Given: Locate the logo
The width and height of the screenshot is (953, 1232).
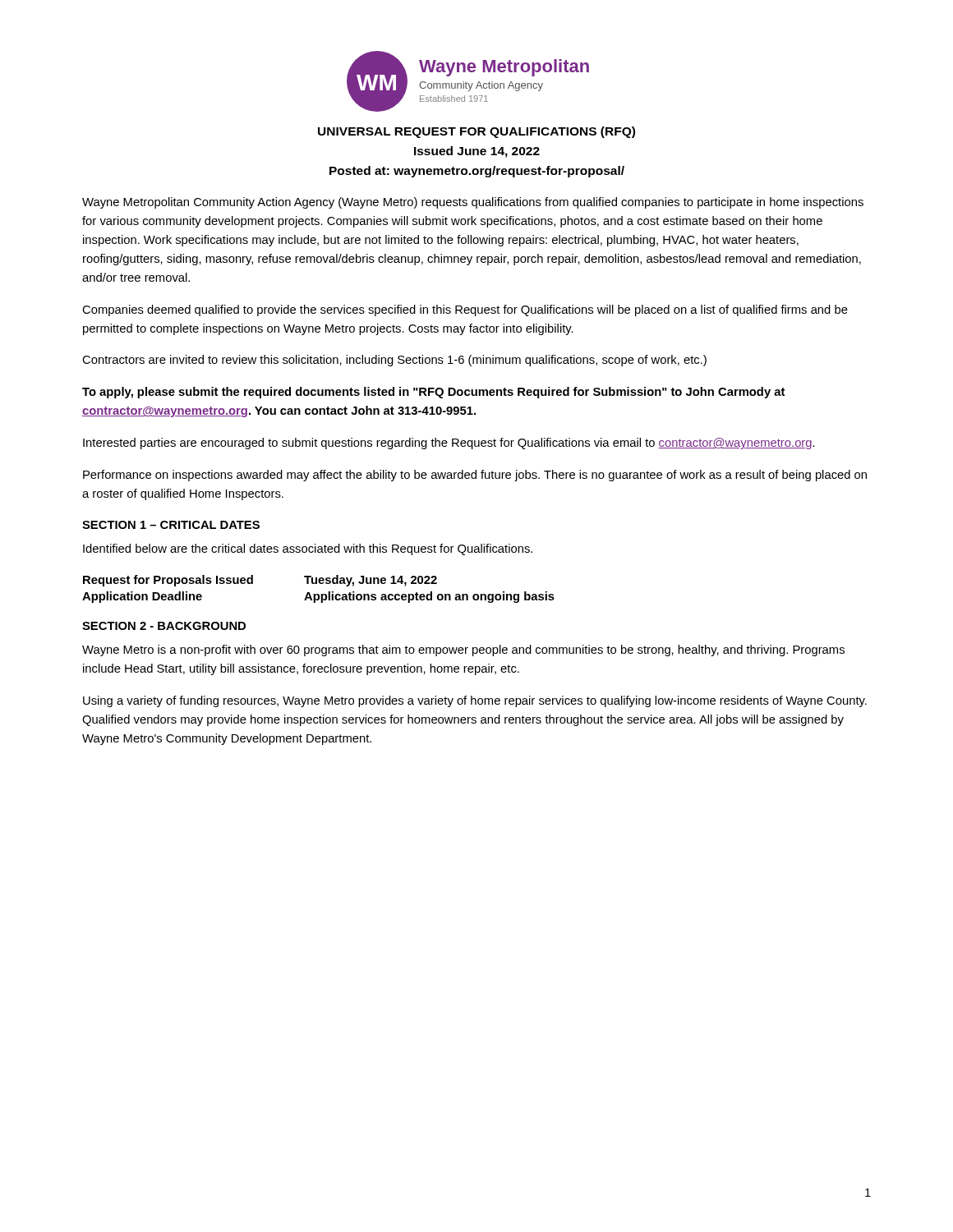Looking at the screenshot, I should (x=476, y=83).
